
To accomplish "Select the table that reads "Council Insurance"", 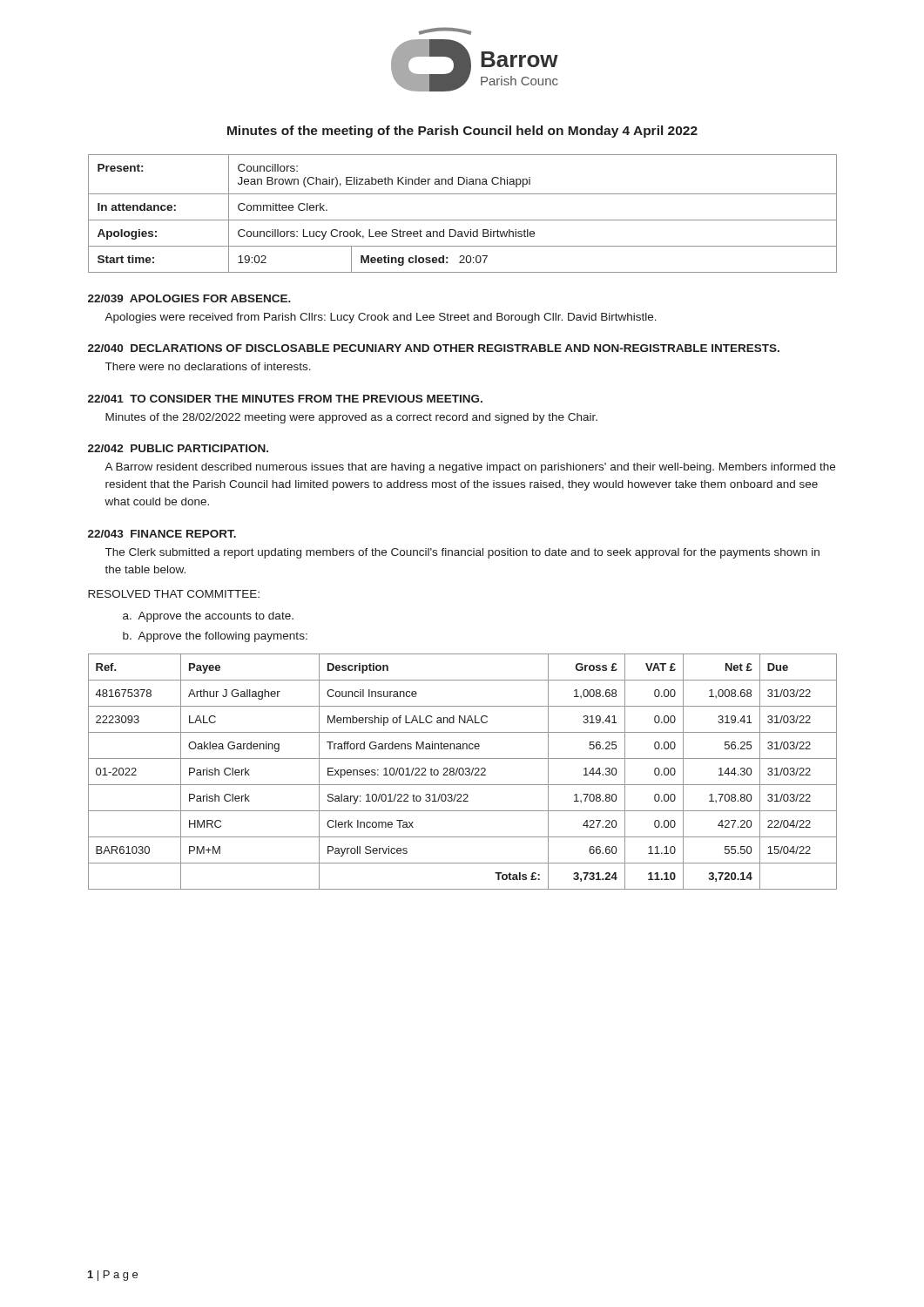I will (x=462, y=771).
